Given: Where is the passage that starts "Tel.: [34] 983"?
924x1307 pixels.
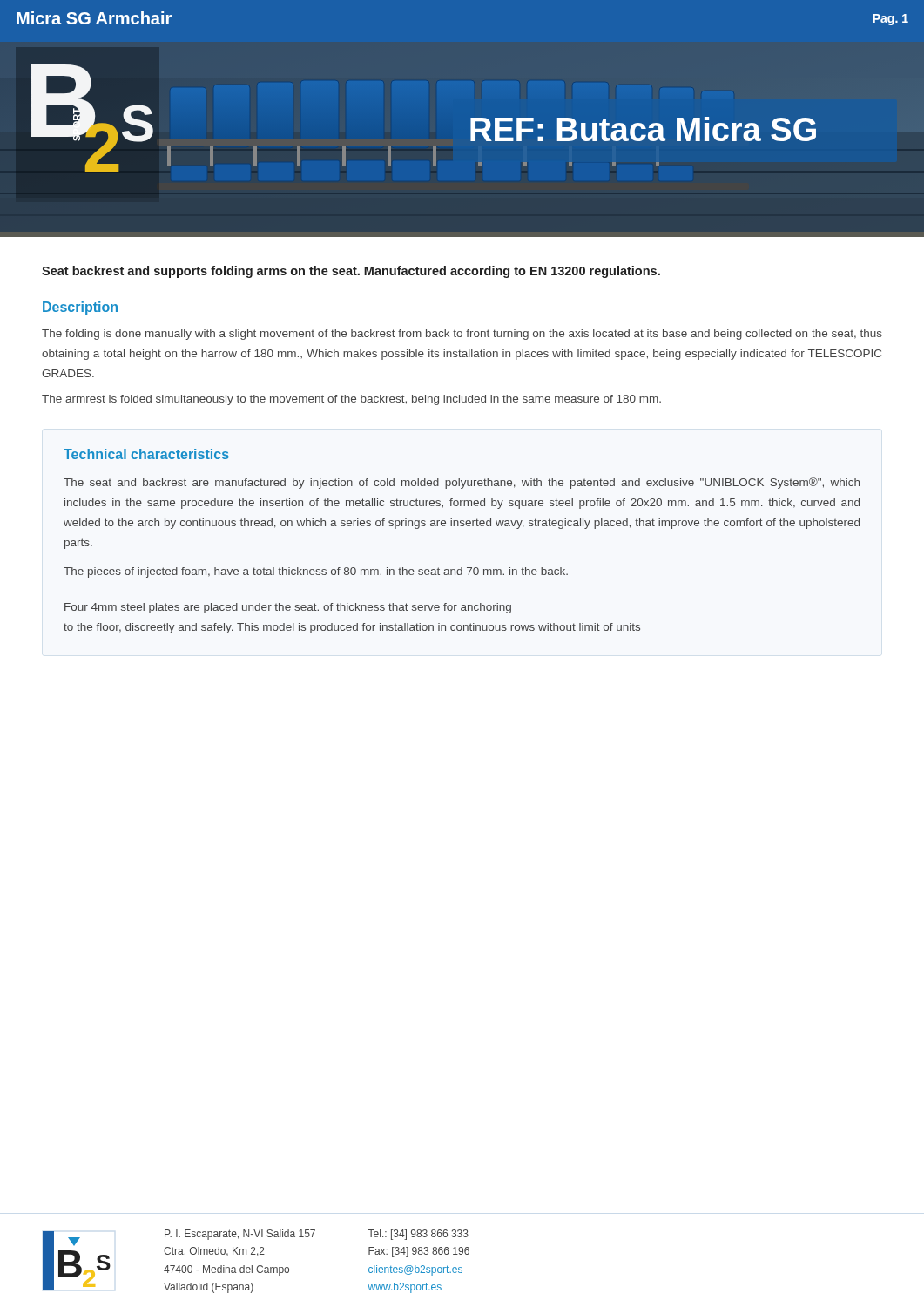Looking at the screenshot, I should pos(419,1260).
